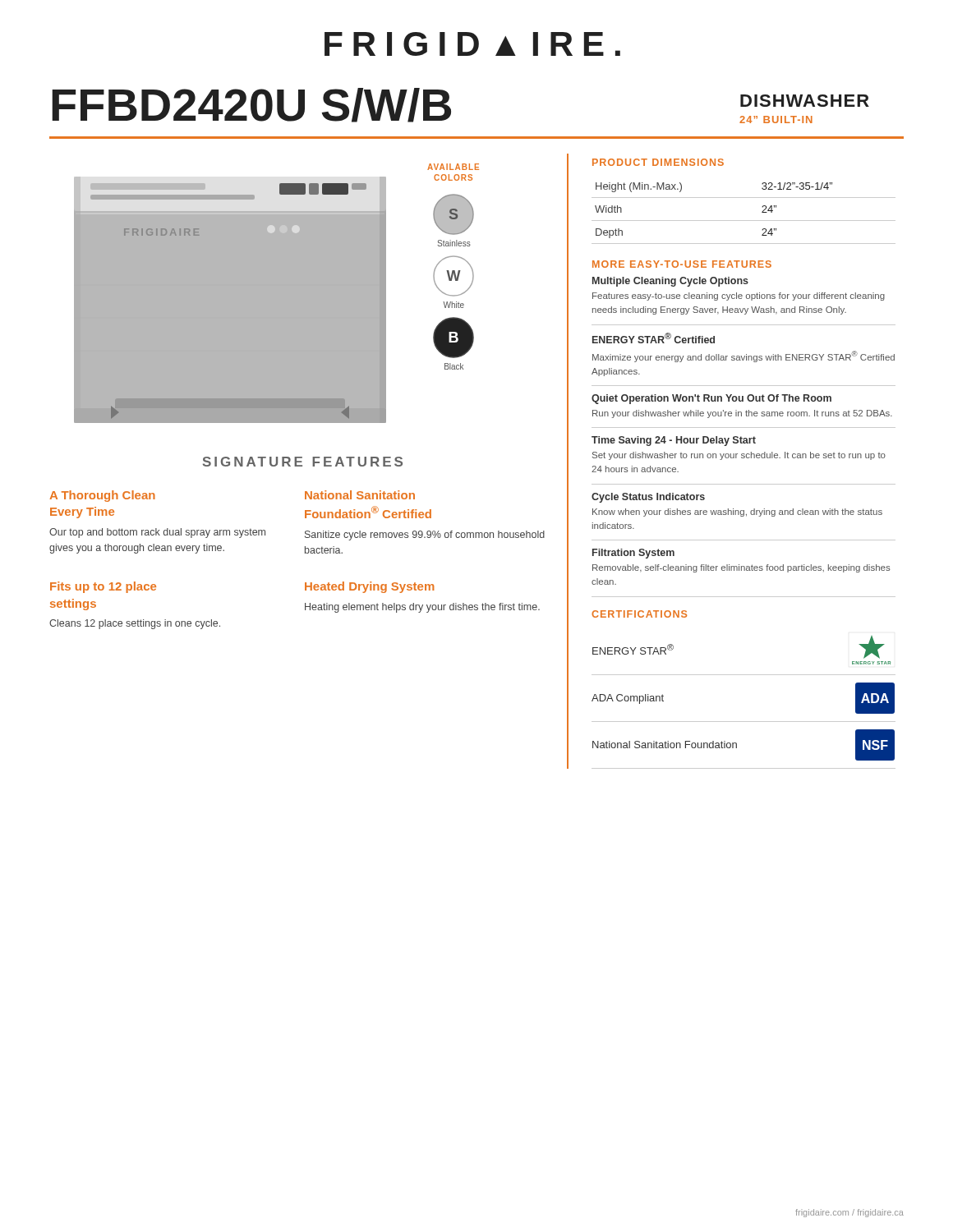This screenshot has width=953, height=1232.
Task: Click on the block starting "Heated Drying System"
Action: click(x=369, y=586)
